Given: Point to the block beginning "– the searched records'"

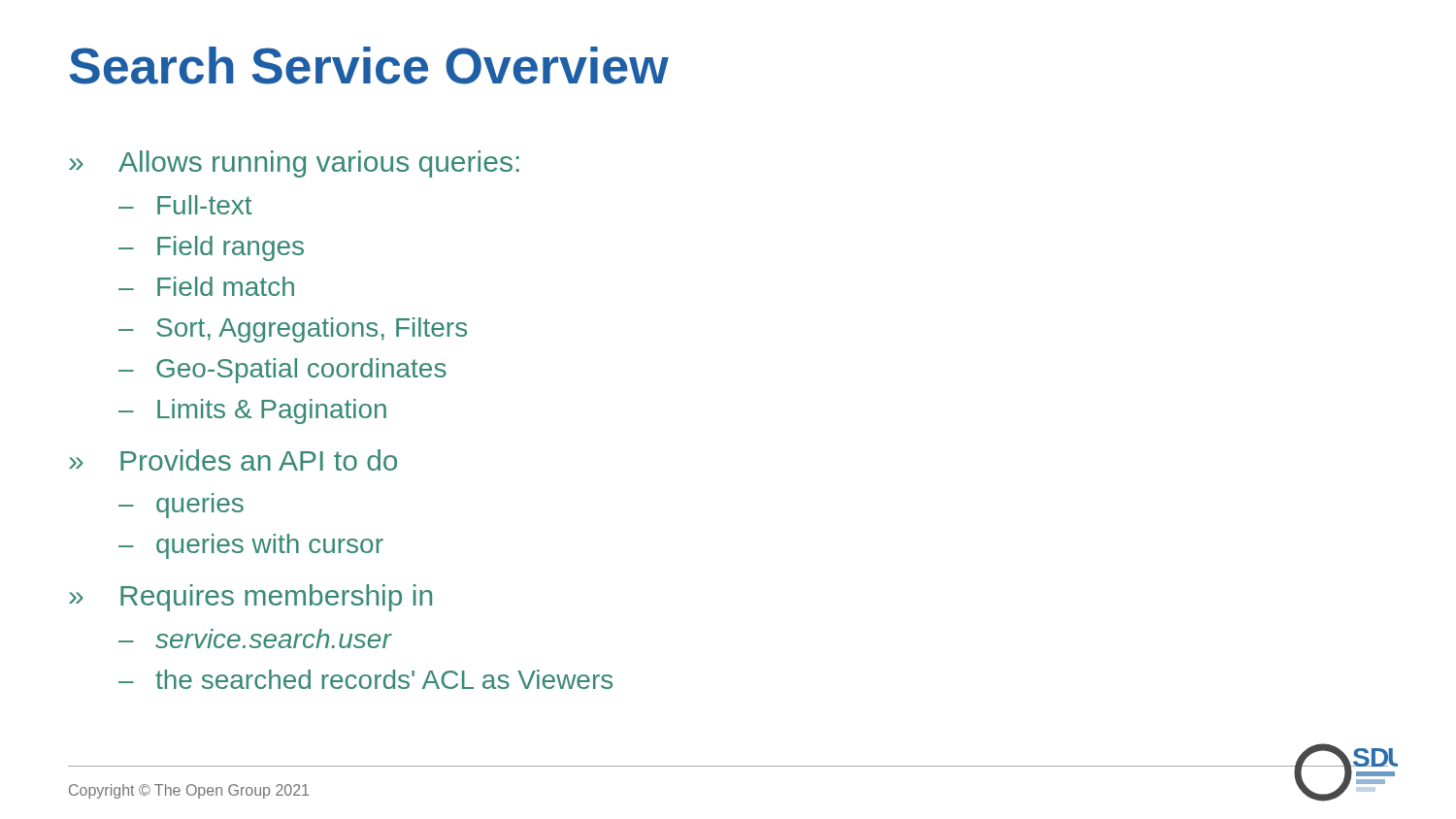Looking at the screenshot, I should [366, 680].
